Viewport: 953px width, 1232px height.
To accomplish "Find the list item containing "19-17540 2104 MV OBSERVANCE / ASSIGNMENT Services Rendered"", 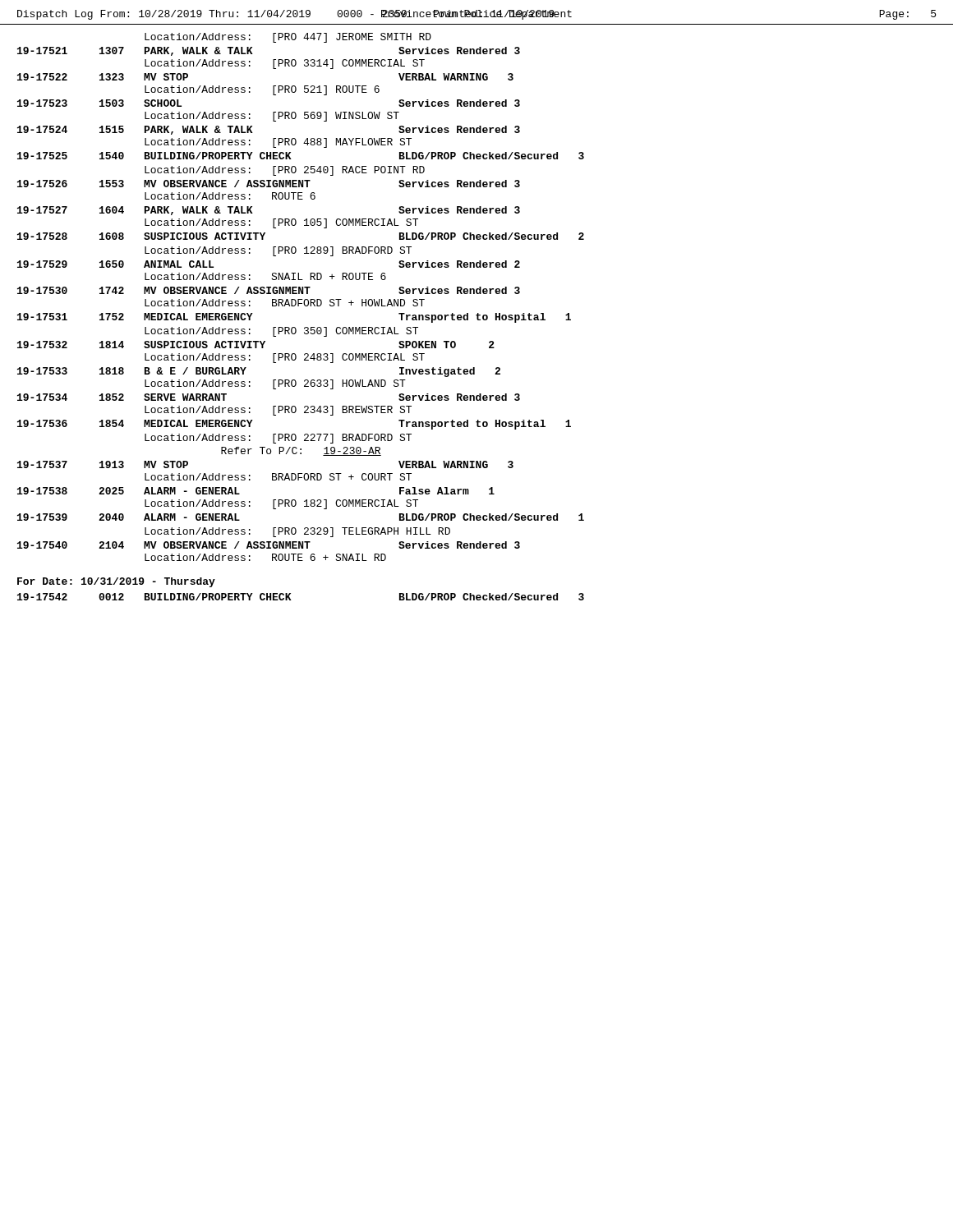I will pyautogui.click(x=476, y=552).
